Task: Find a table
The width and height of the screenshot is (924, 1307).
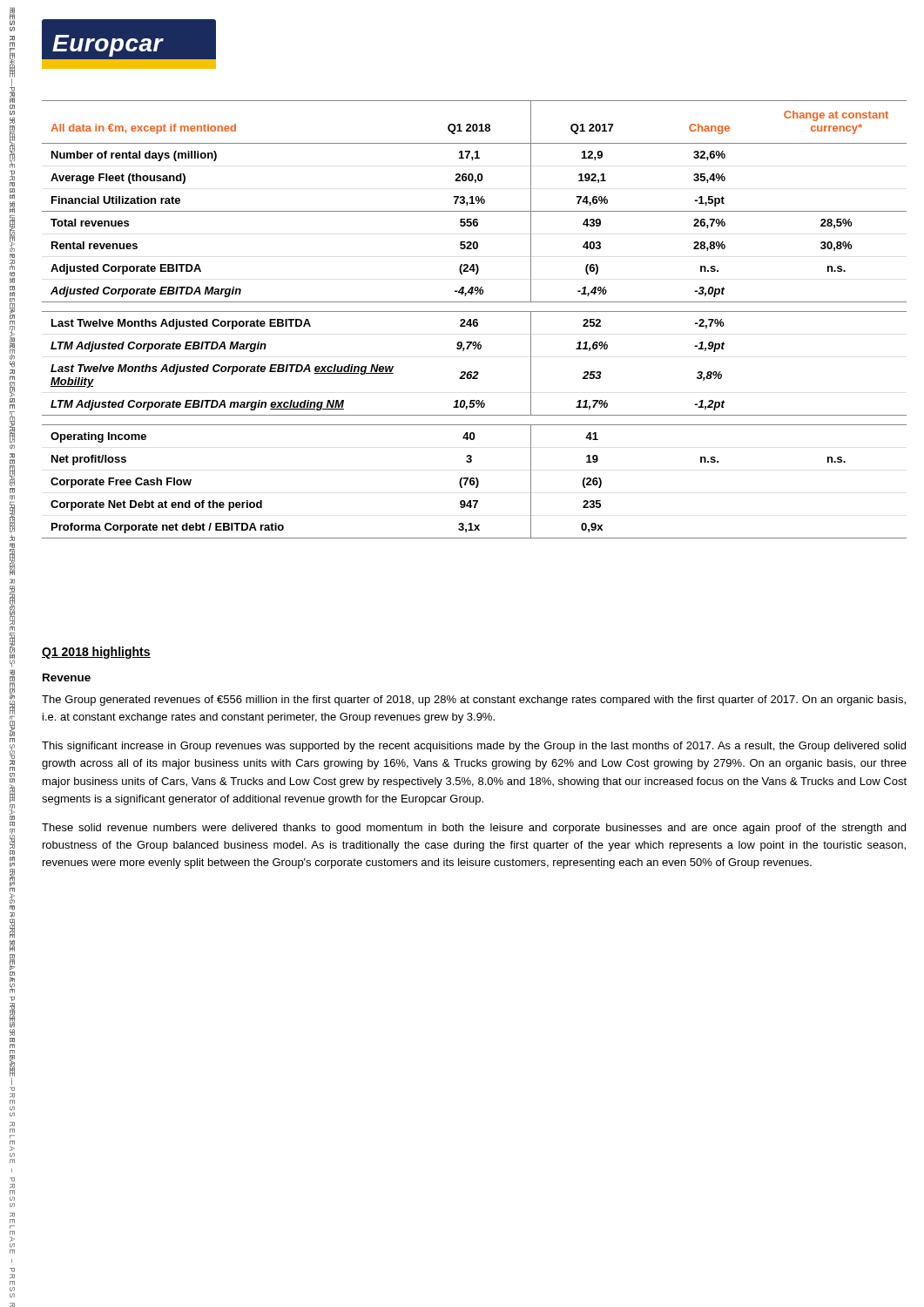Action: click(x=474, y=319)
